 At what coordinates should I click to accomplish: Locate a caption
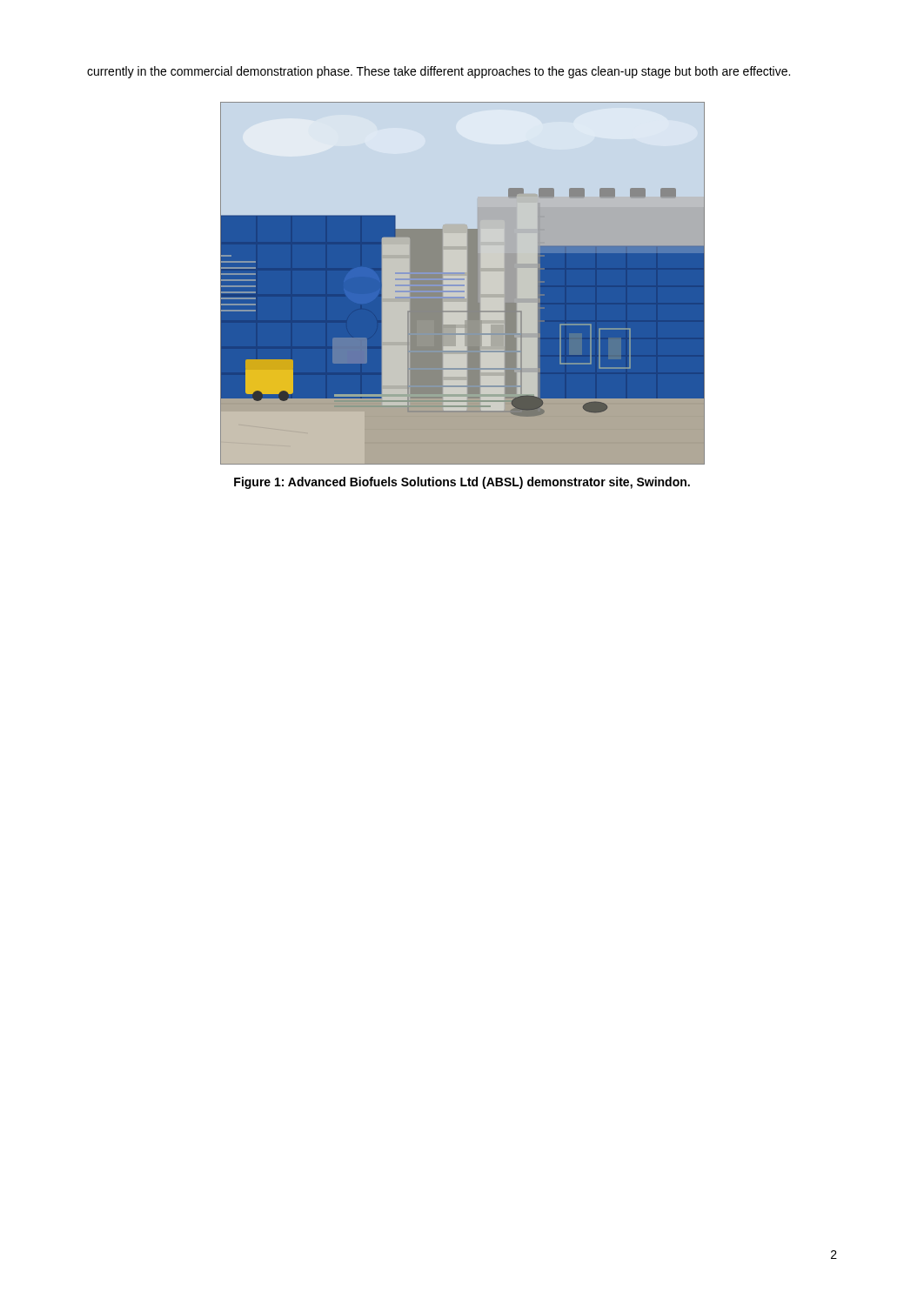point(462,482)
